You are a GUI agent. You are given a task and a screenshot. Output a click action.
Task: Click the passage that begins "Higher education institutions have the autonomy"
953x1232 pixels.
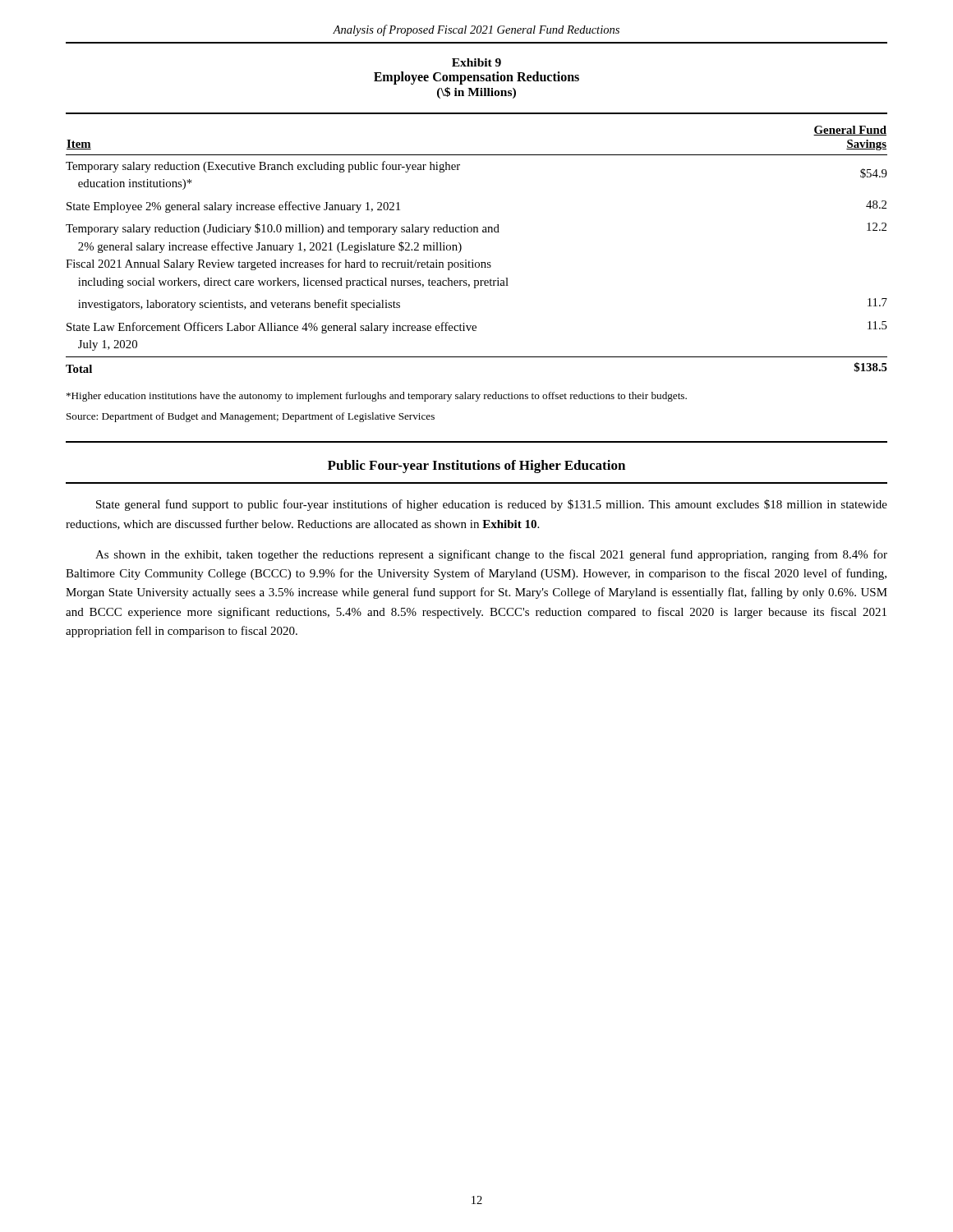tap(377, 395)
